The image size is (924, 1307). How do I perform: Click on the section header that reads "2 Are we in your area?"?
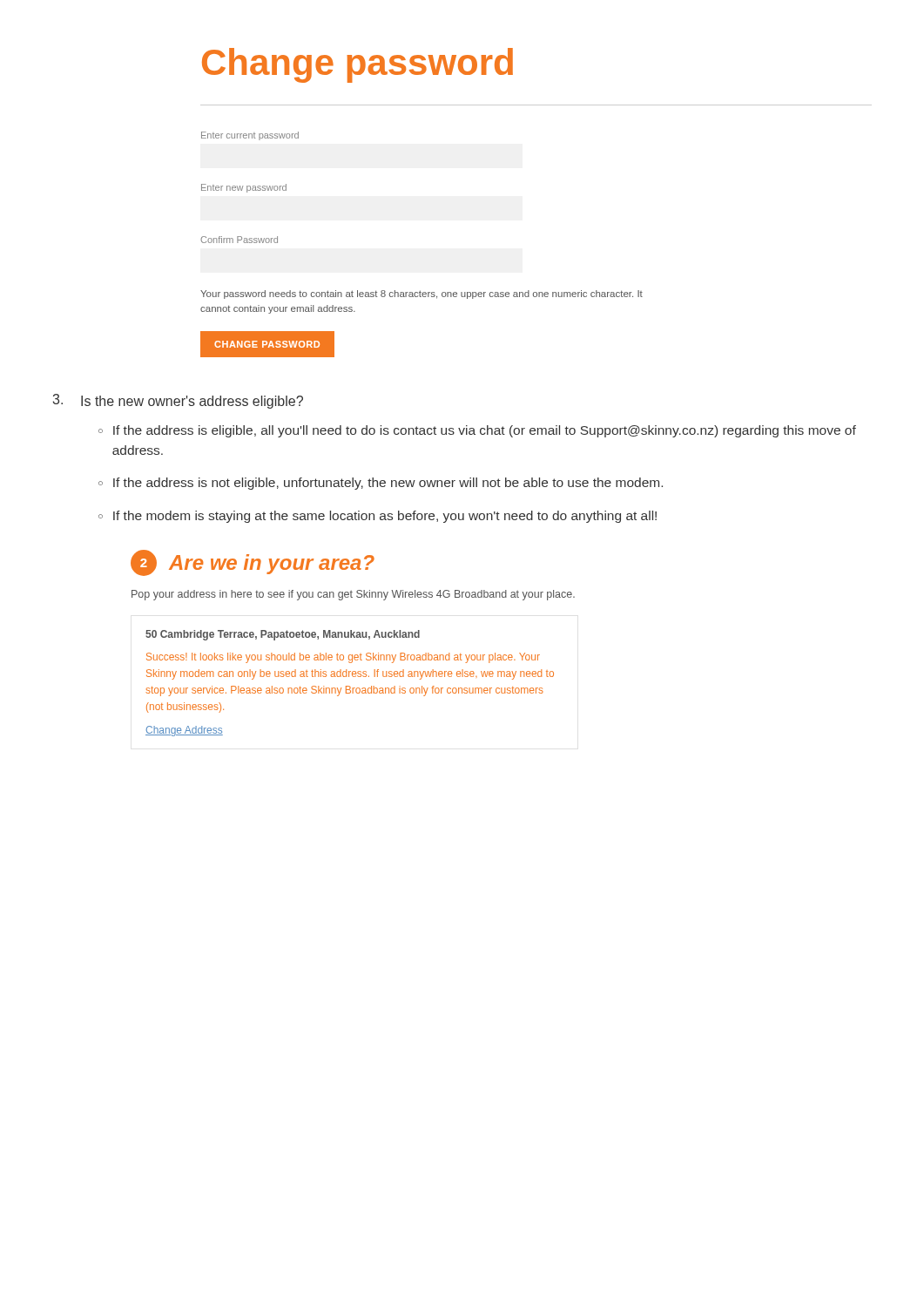pos(253,563)
